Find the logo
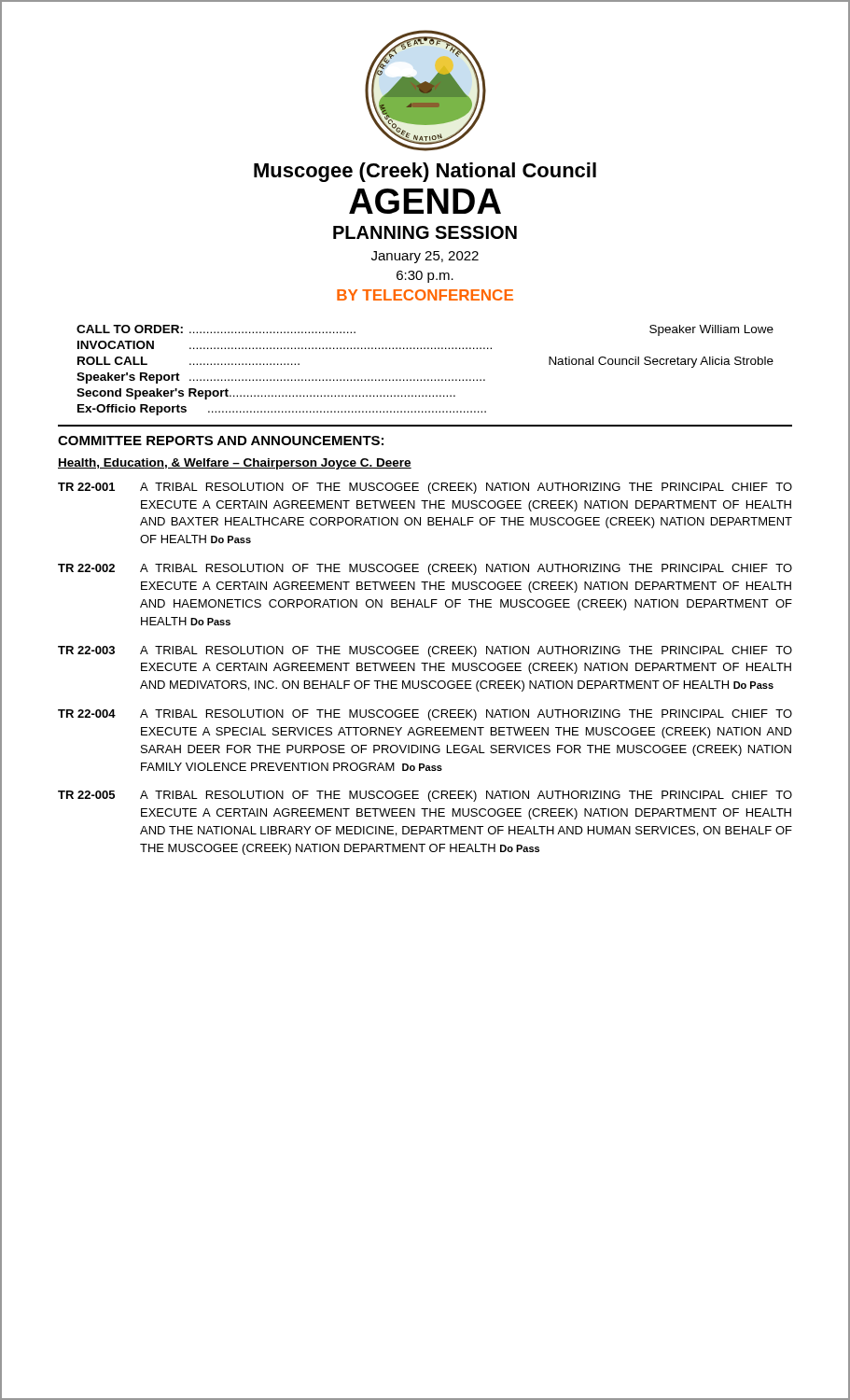 (x=425, y=91)
